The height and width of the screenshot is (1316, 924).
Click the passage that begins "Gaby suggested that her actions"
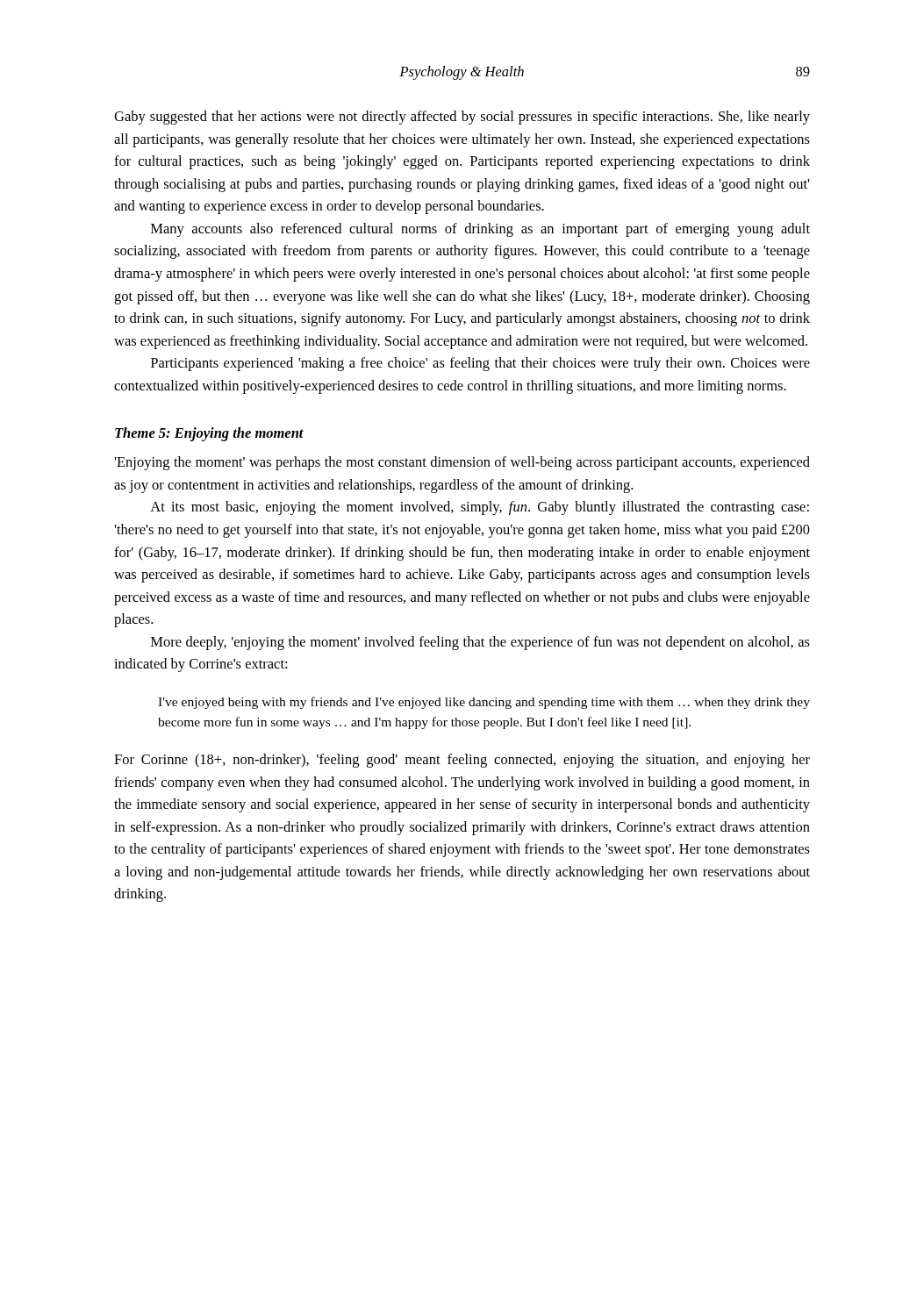(x=462, y=161)
